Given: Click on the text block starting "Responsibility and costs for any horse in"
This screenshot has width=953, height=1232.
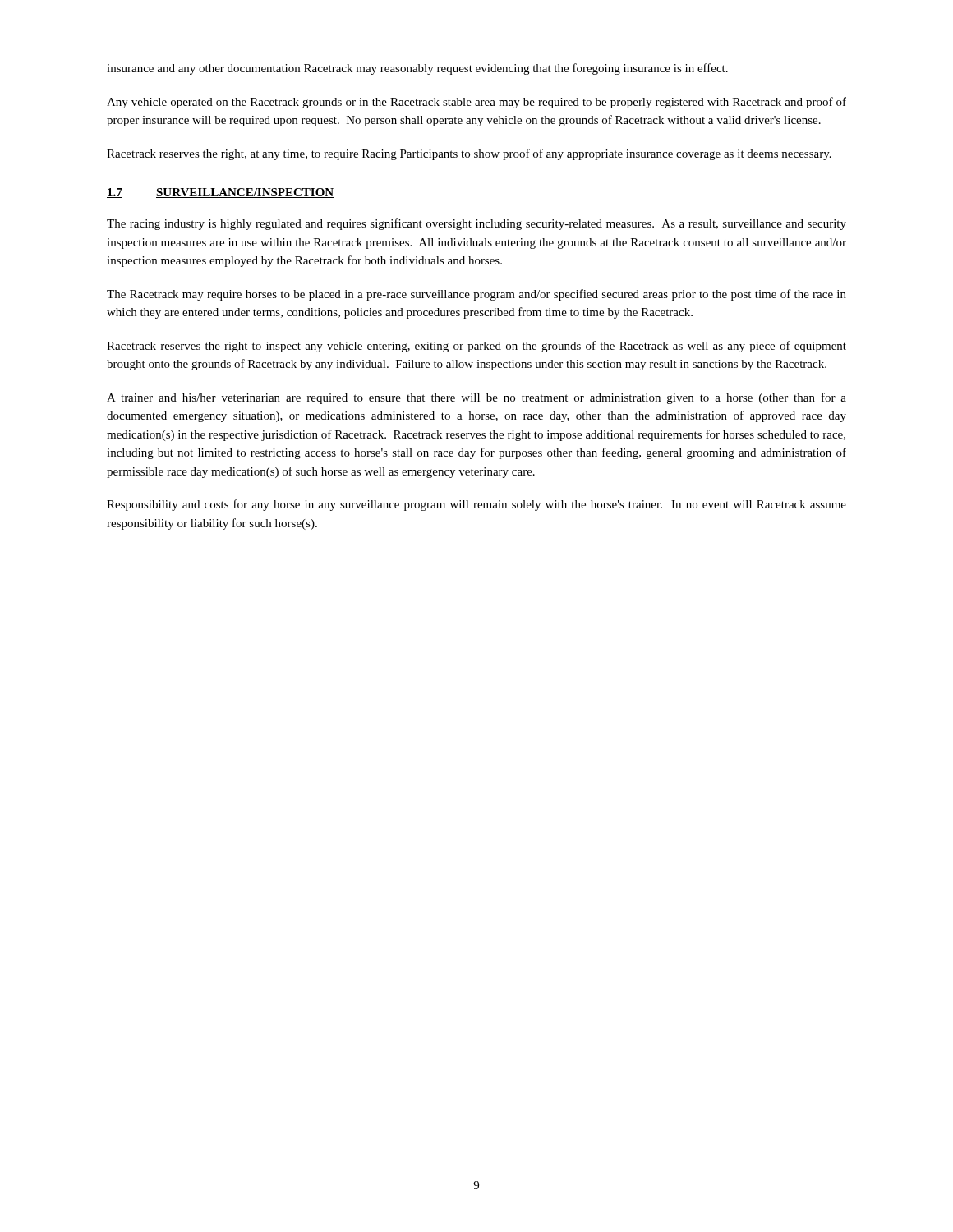Looking at the screenshot, I should (x=476, y=514).
